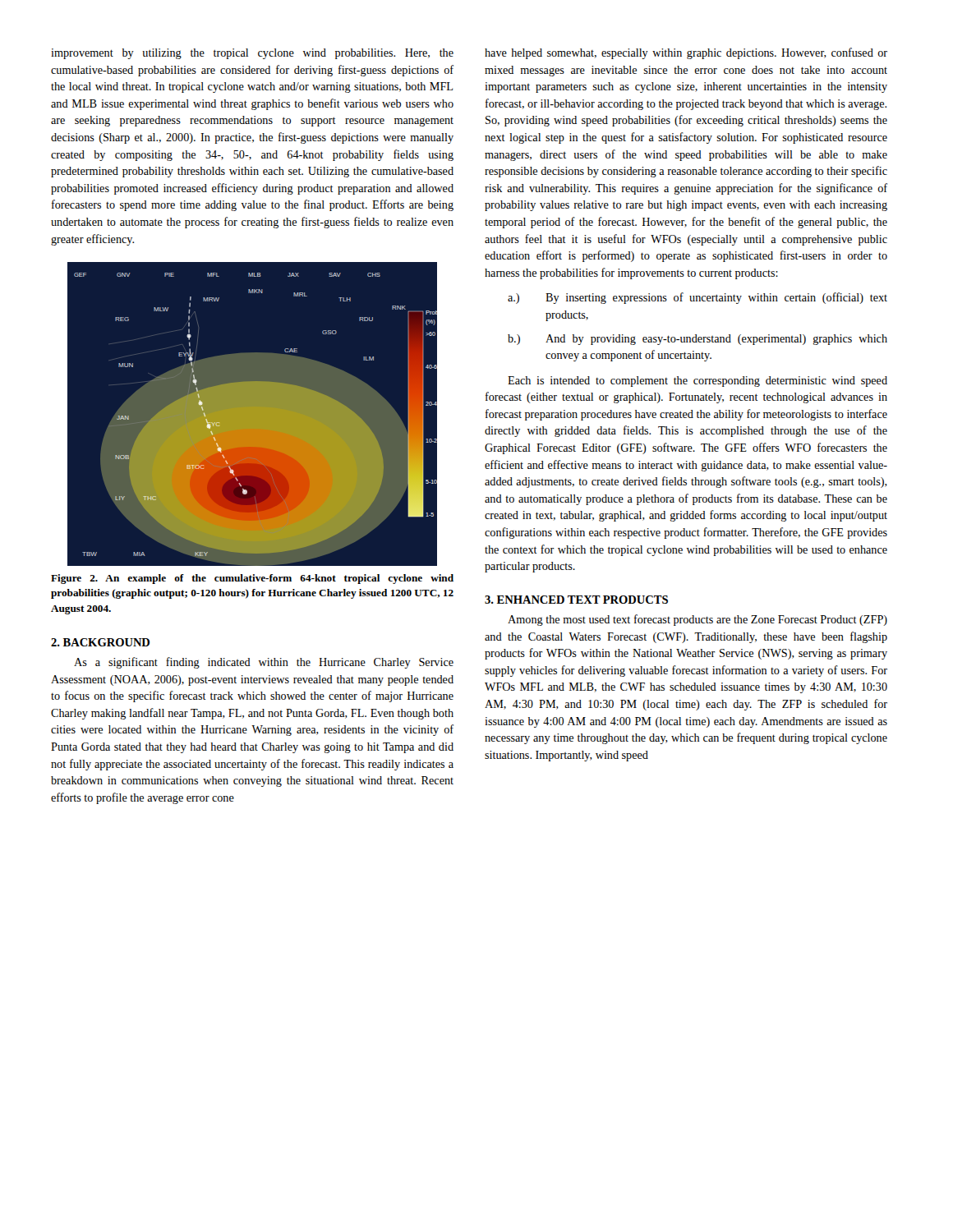
Task: Select the text block that says "Among the most used"
Action: [x=686, y=687]
